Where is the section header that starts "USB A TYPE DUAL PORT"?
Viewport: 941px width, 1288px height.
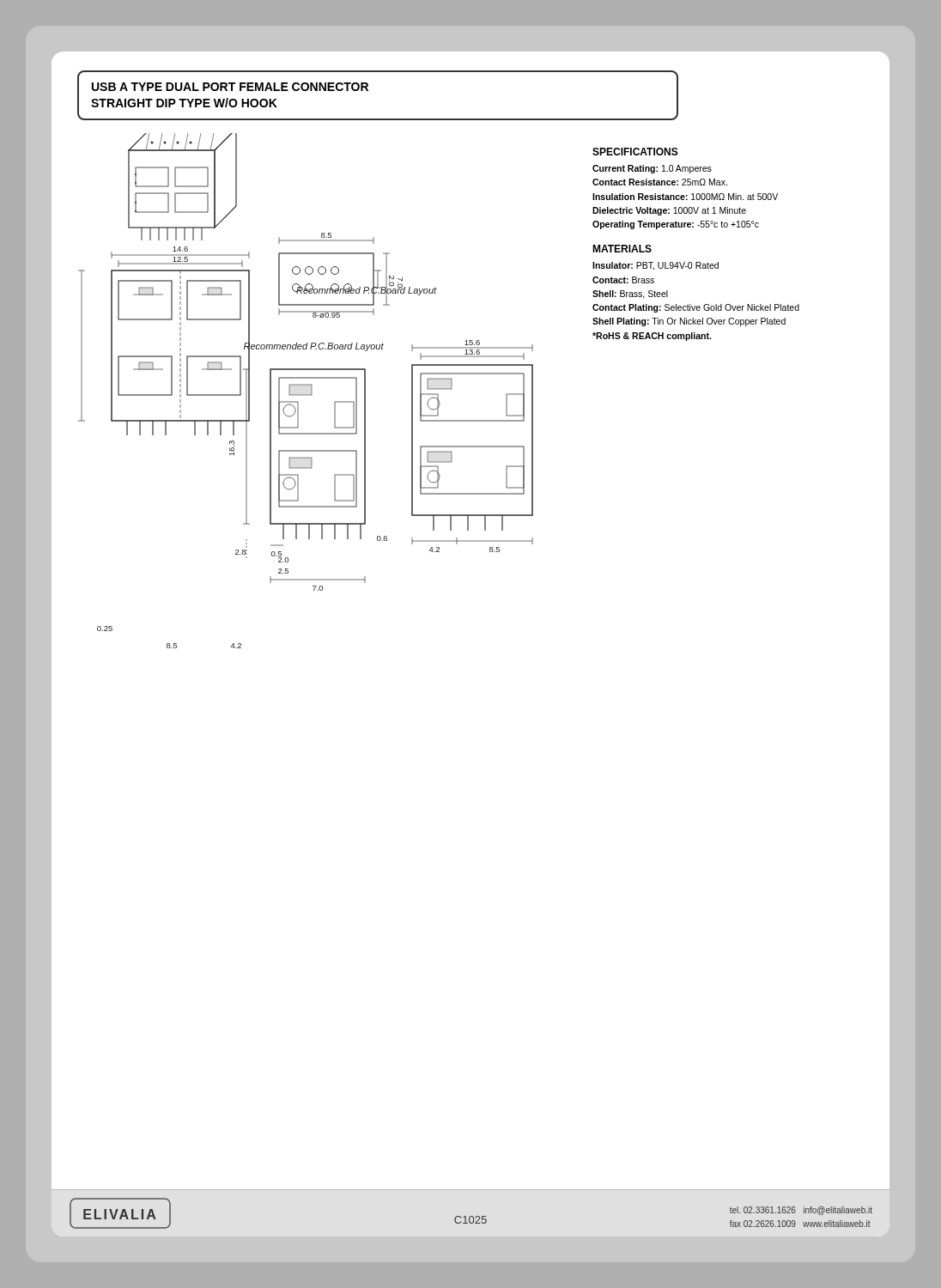click(378, 95)
